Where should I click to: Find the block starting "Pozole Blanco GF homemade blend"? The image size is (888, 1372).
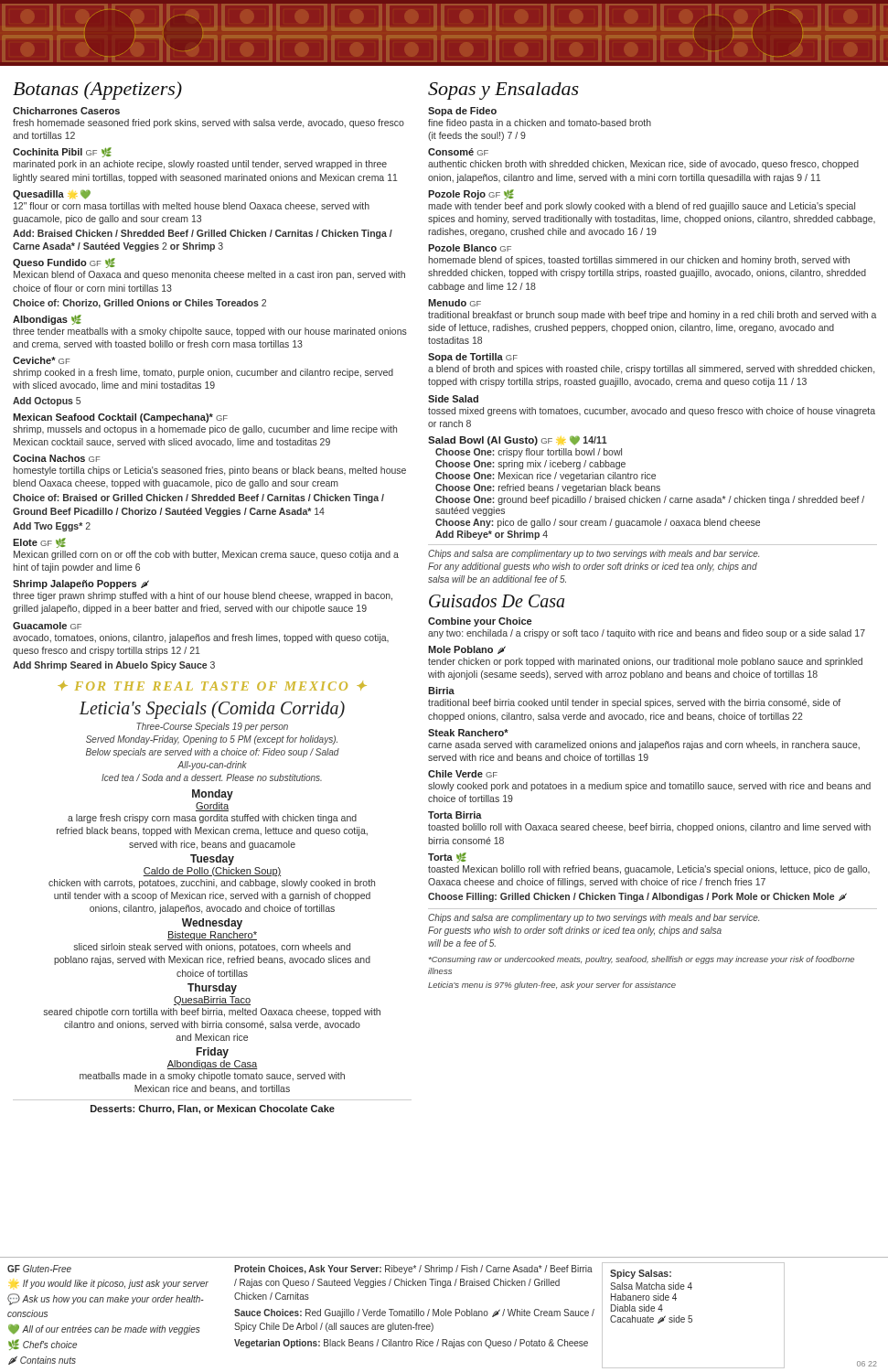[x=653, y=267]
